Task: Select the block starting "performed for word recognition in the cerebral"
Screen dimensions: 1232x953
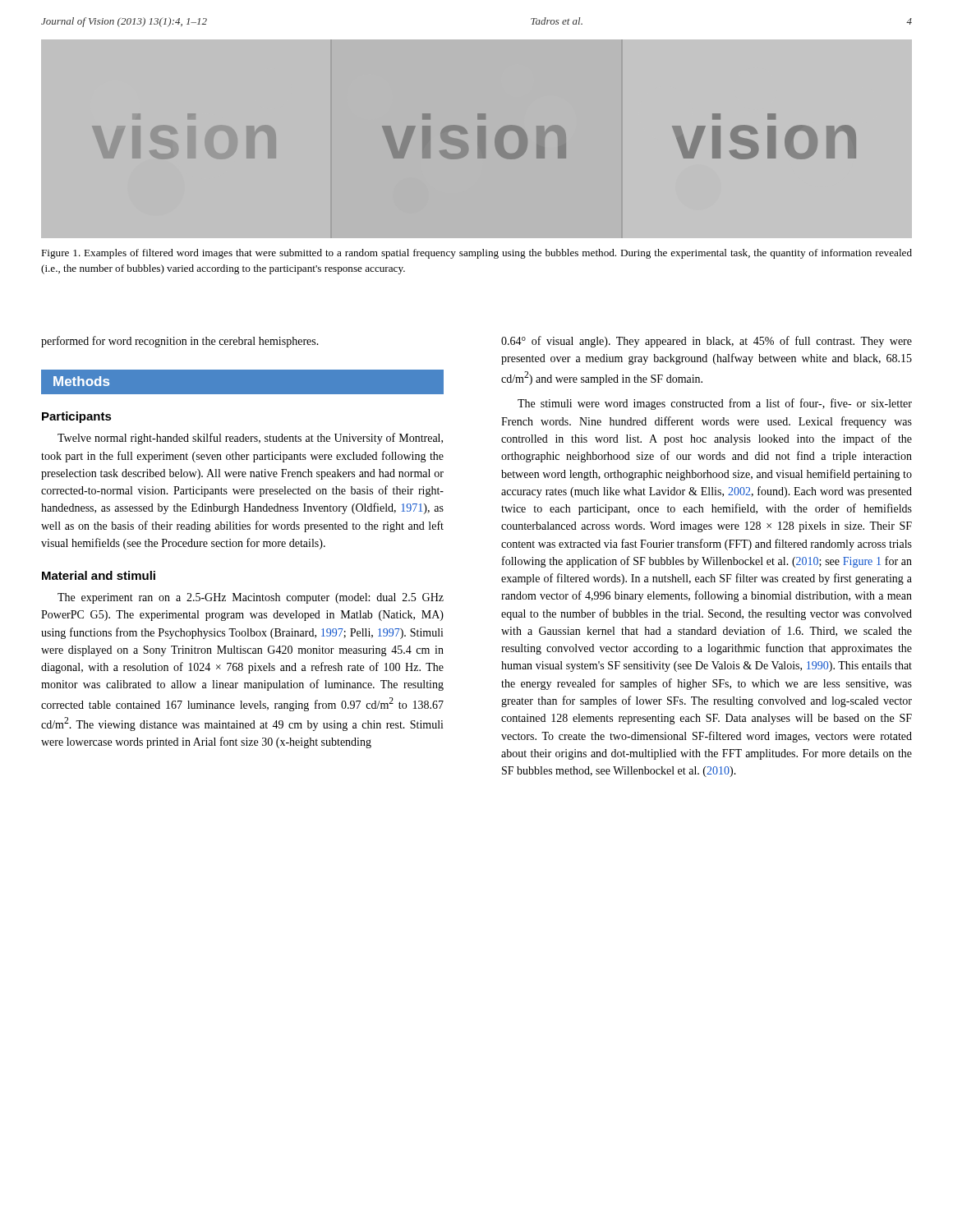Action: pos(180,341)
